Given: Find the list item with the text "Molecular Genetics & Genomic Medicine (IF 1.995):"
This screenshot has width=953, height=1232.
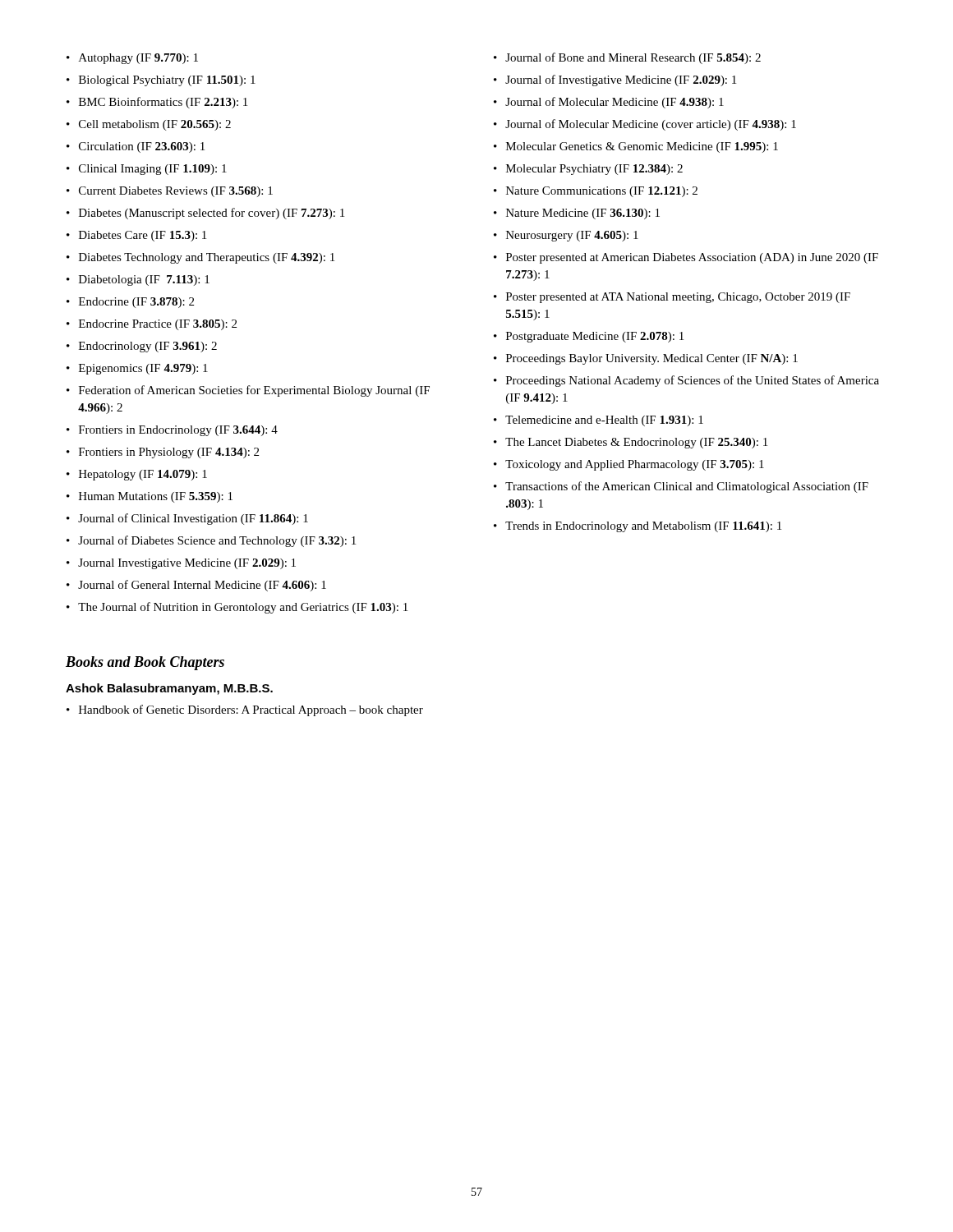Looking at the screenshot, I should [x=696, y=147].
